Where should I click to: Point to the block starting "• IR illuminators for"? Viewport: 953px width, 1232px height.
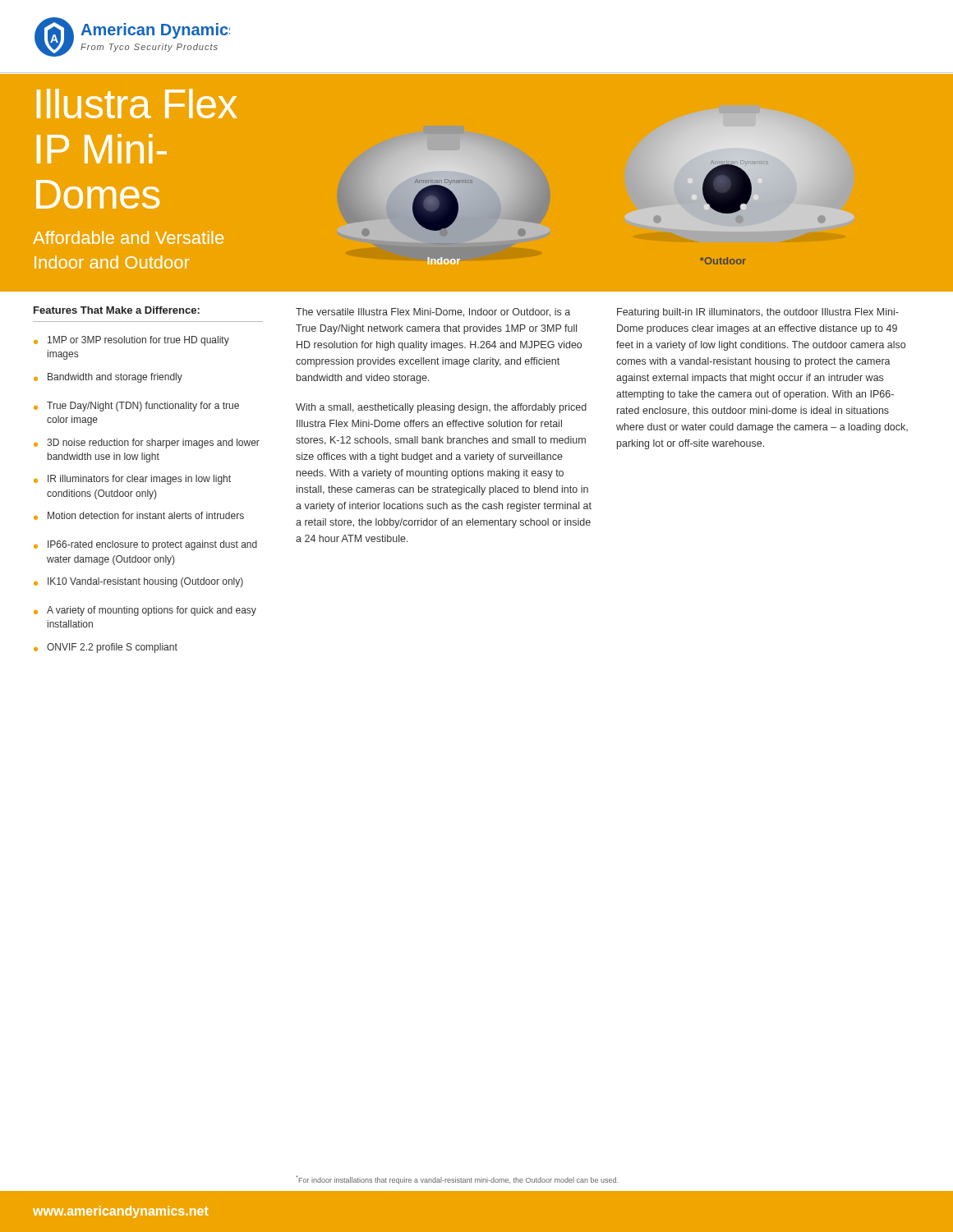[x=148, y=487]
